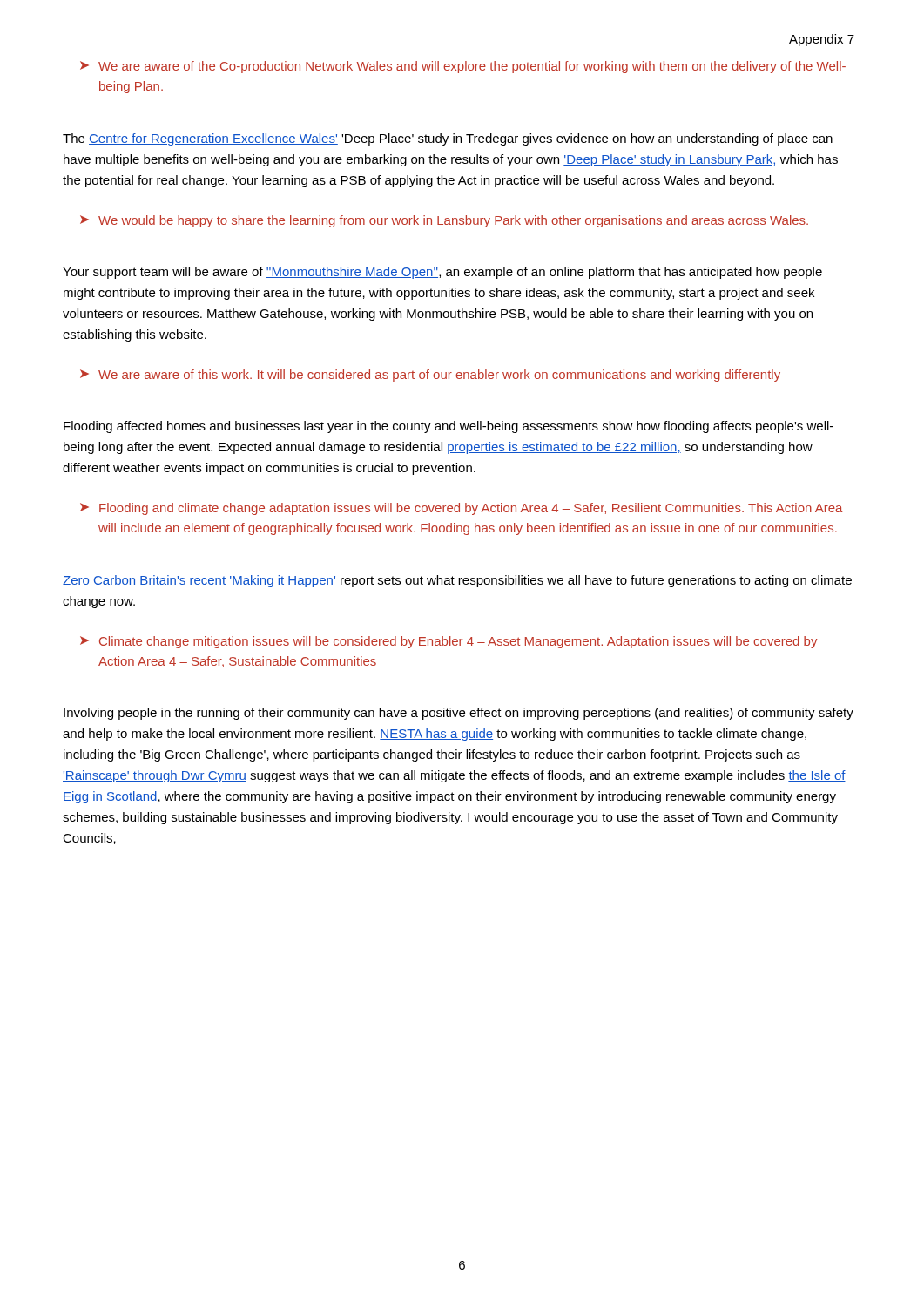924x1307 pixels.
Task: Locate the block of text that opens with "➤ Climate change mitigation issues will"
Action: click(x=466, y=651)
